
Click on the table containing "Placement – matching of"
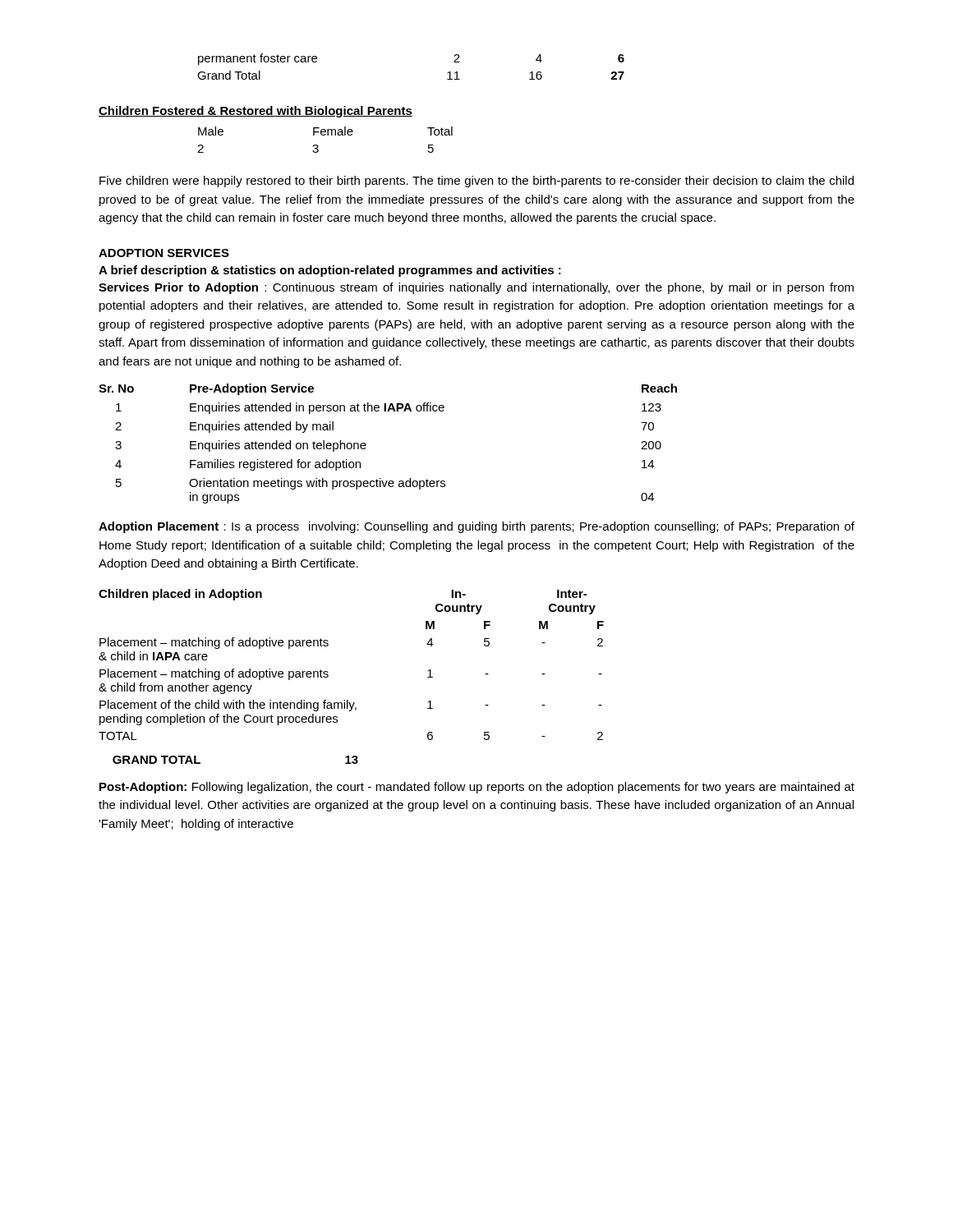click(x=476, y=664)
